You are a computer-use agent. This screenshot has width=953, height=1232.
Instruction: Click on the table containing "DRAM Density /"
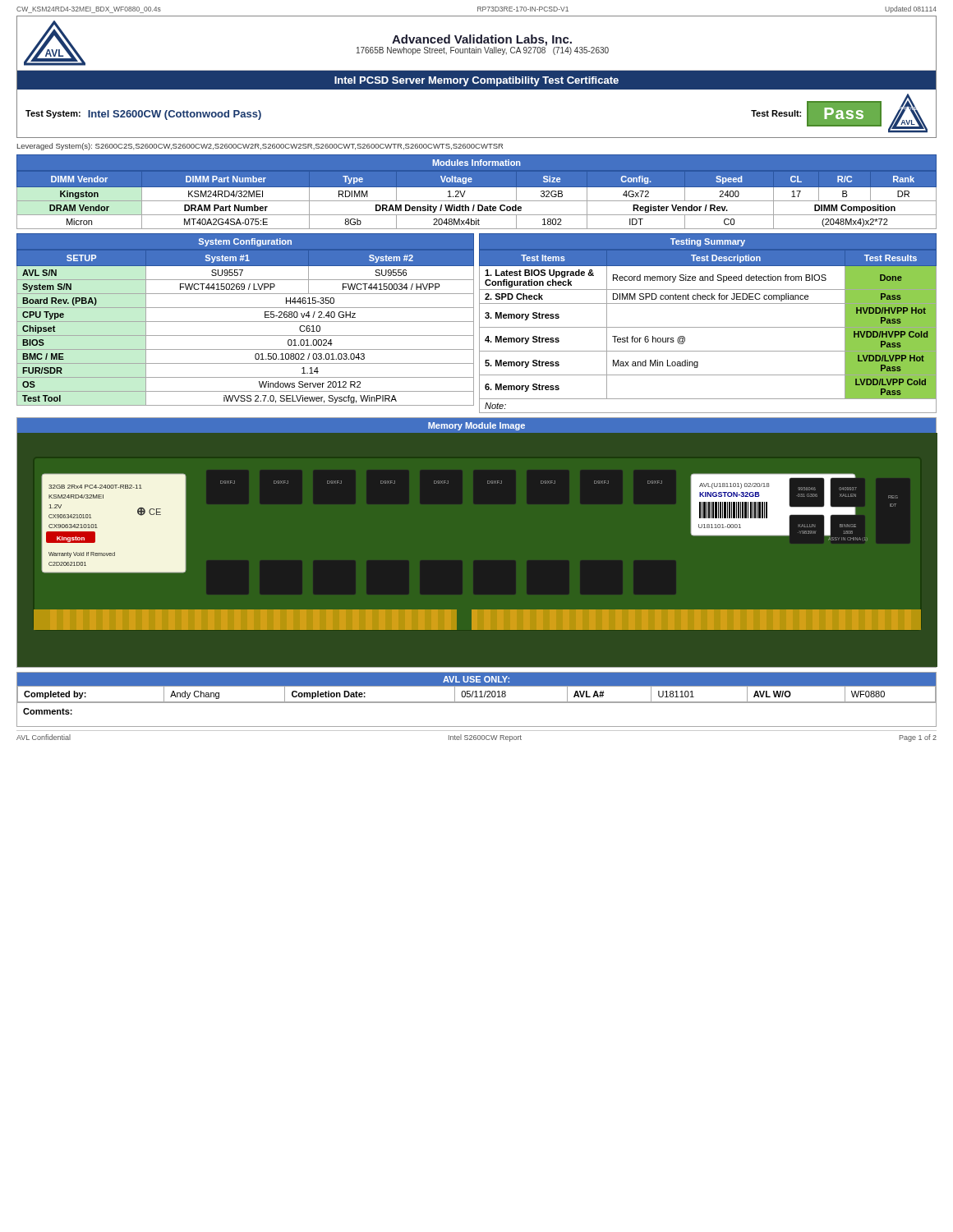click(x=476, y=192)
